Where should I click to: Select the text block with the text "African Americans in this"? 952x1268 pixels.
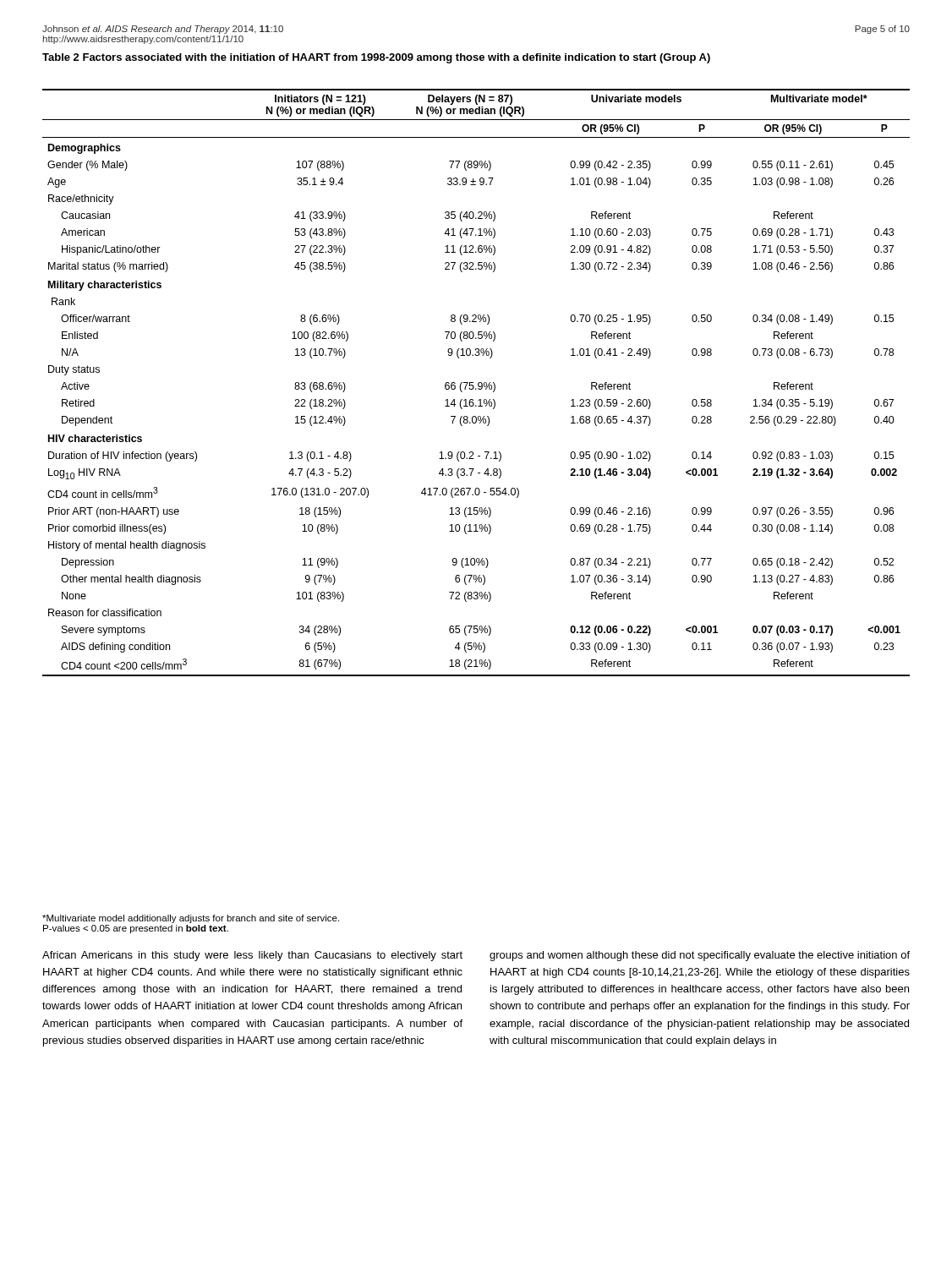[x=252, y=997]
